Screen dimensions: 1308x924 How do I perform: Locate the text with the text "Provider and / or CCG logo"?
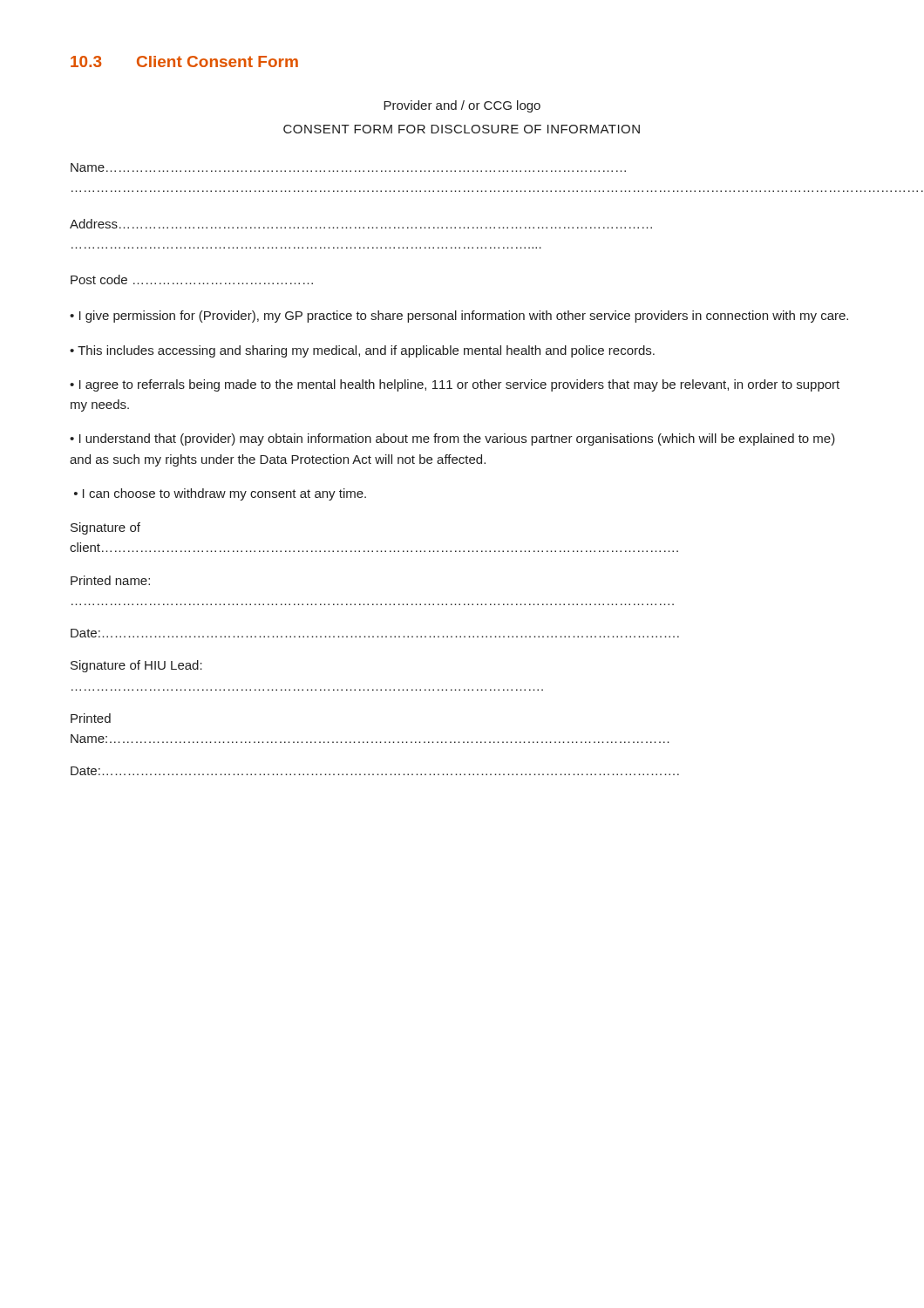click(x=462, y=105)
